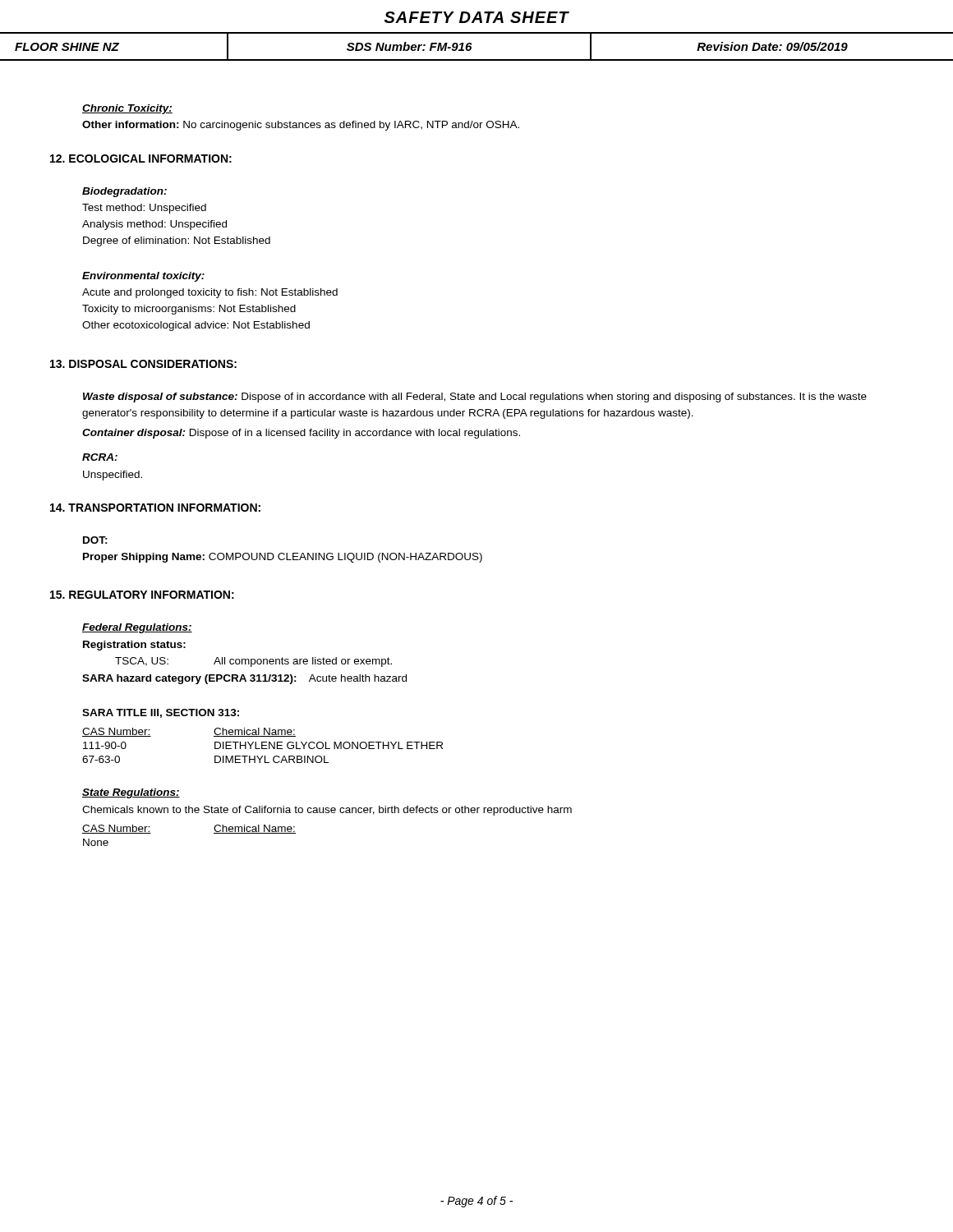Click on the block starting "State Regulations: Chemicals known to the"
The image size is (953, 1232).
coord(493,817)
